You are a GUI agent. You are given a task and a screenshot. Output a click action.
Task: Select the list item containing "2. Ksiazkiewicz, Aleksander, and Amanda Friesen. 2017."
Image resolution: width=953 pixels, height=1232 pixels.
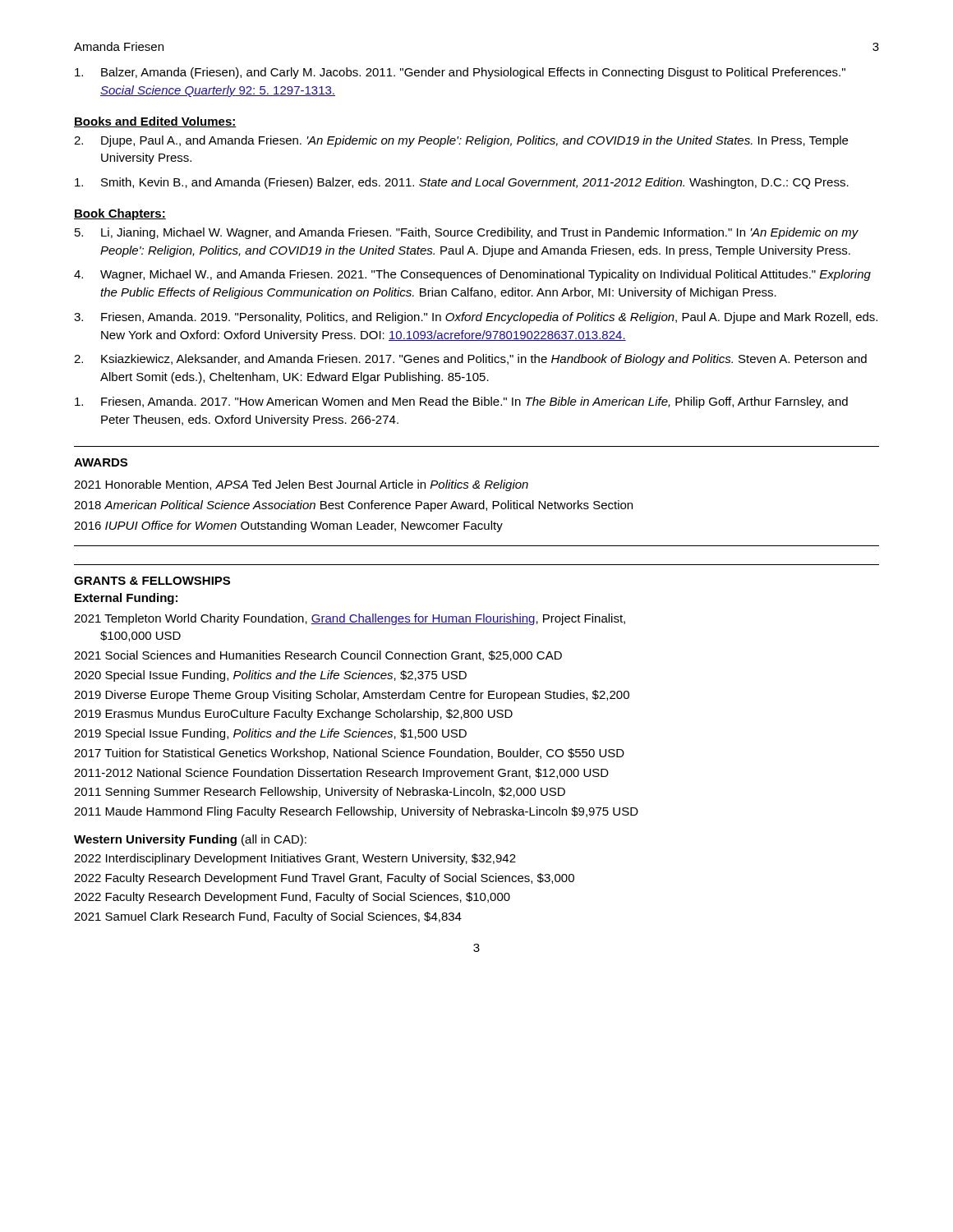point(476,368)
